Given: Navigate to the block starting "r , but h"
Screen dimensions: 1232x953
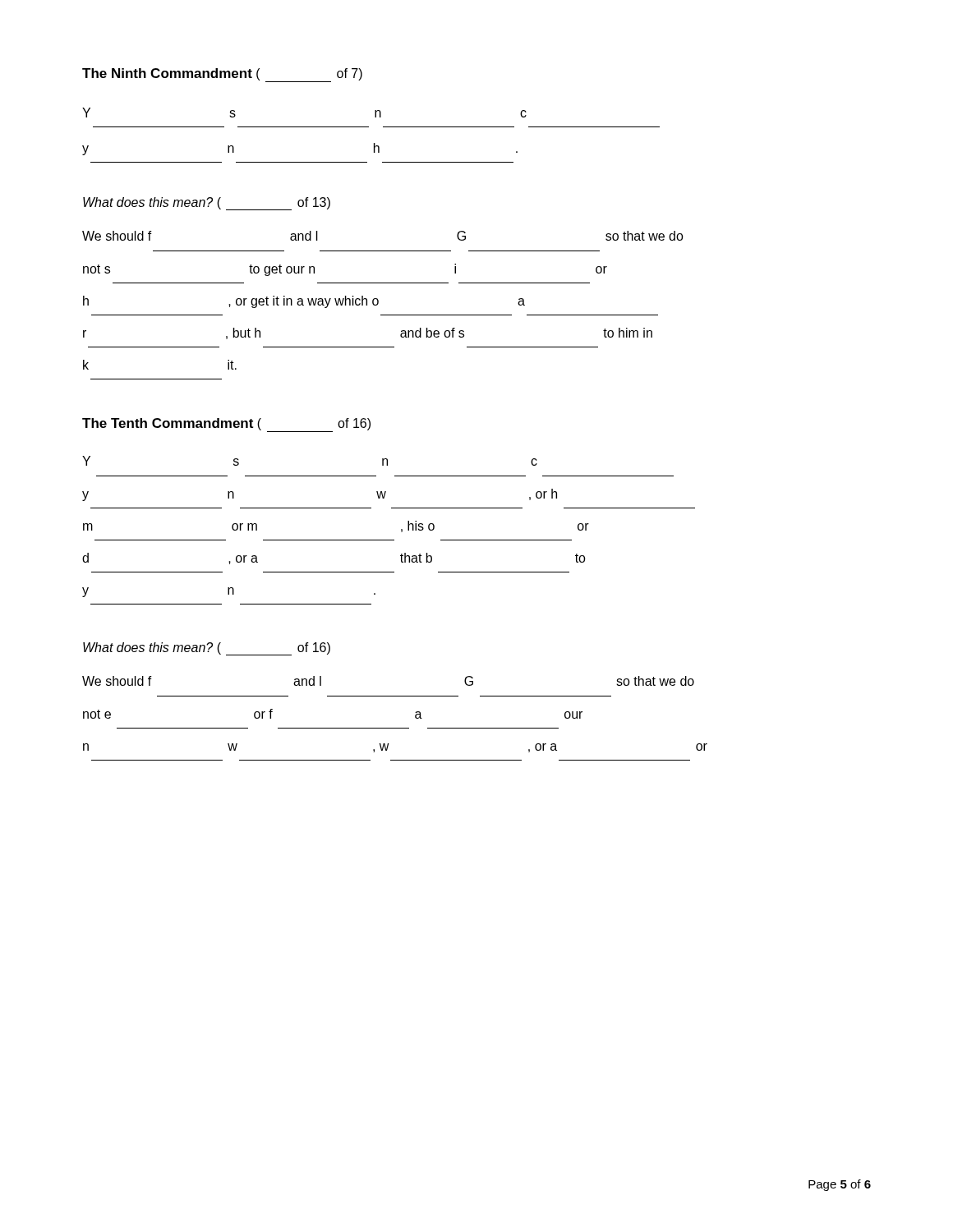Looking at the screenshot, I should 368,337.
